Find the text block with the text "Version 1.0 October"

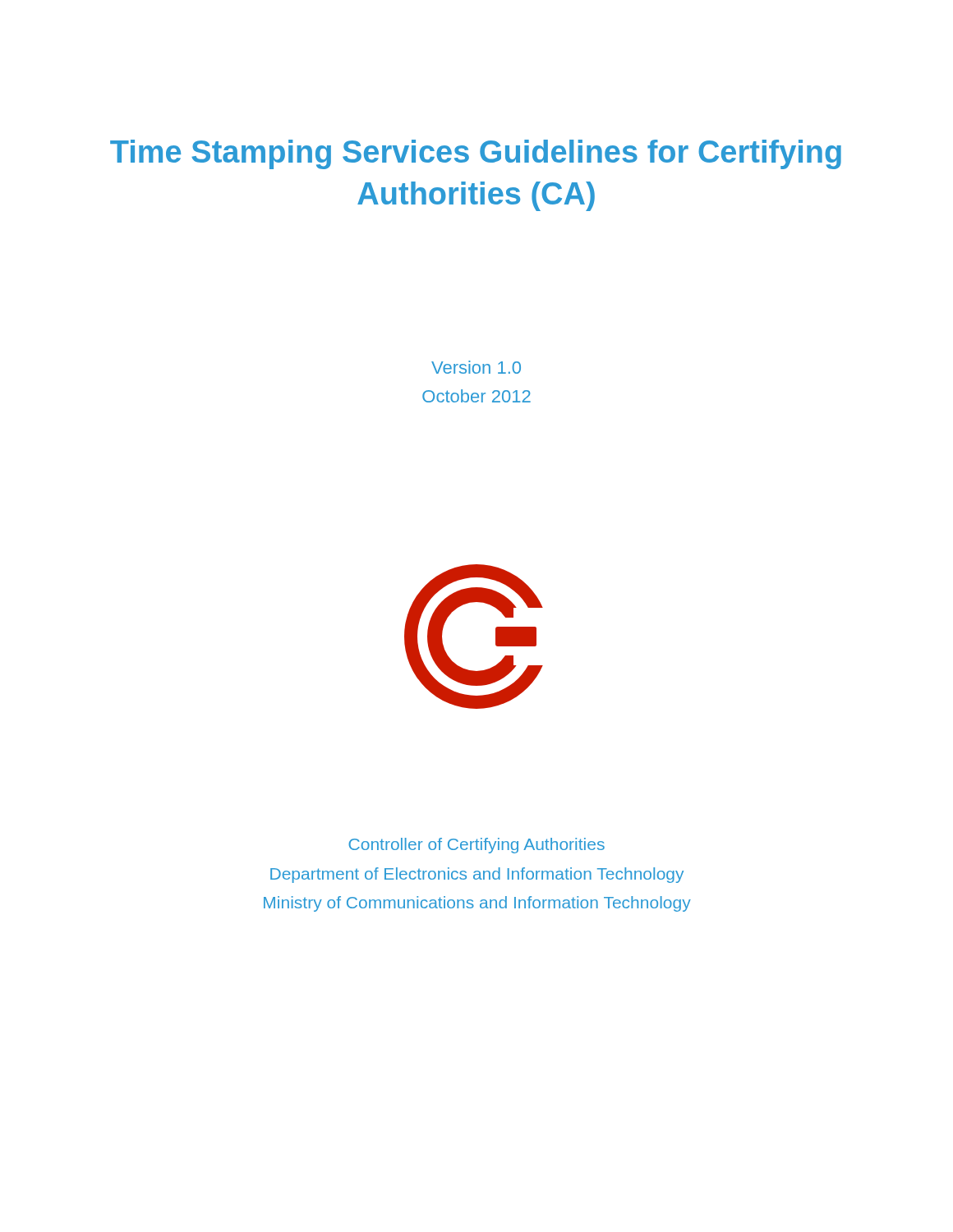476,382
